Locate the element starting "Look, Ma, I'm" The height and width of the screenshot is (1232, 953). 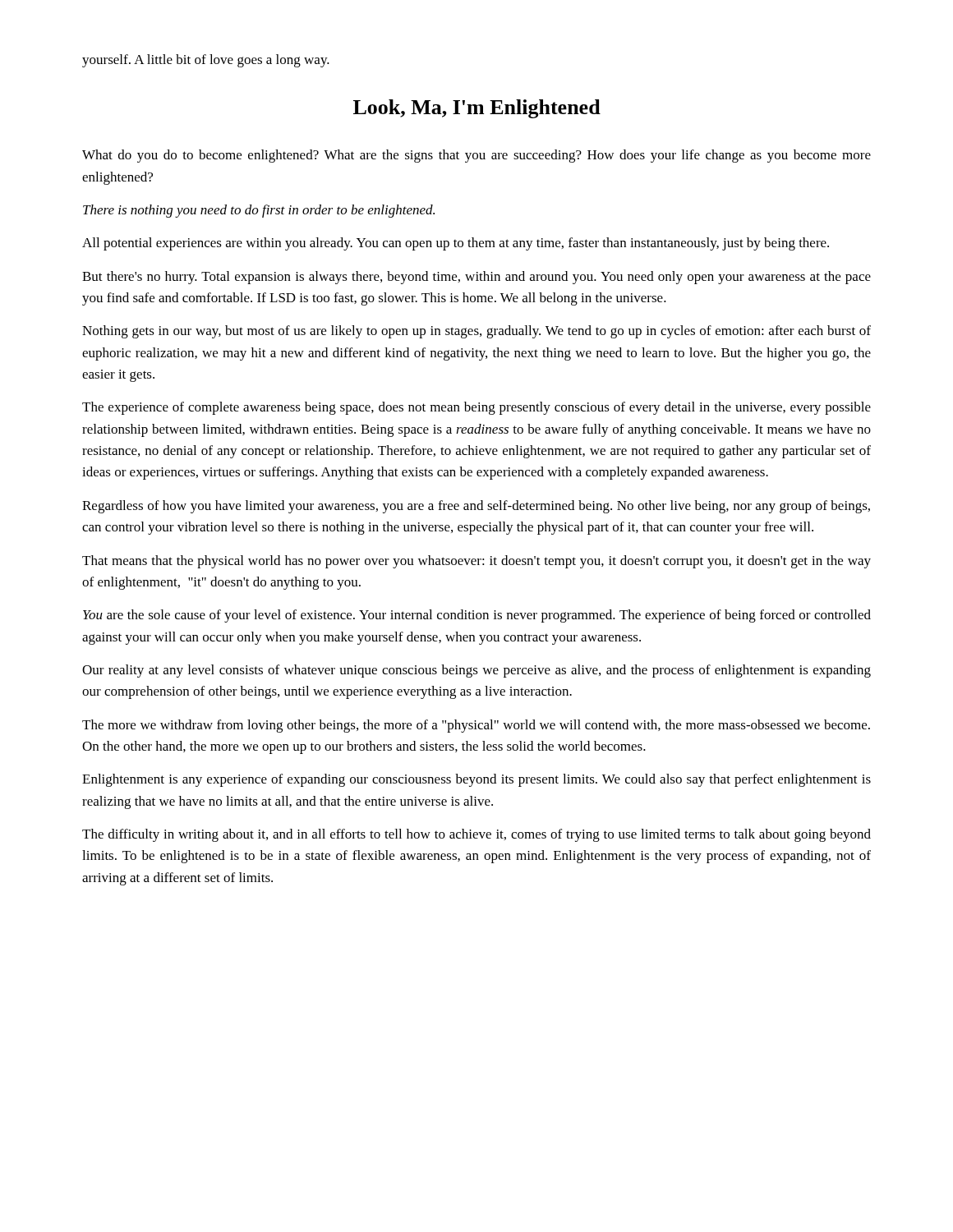pyautogui.click(x=476, y=108)
